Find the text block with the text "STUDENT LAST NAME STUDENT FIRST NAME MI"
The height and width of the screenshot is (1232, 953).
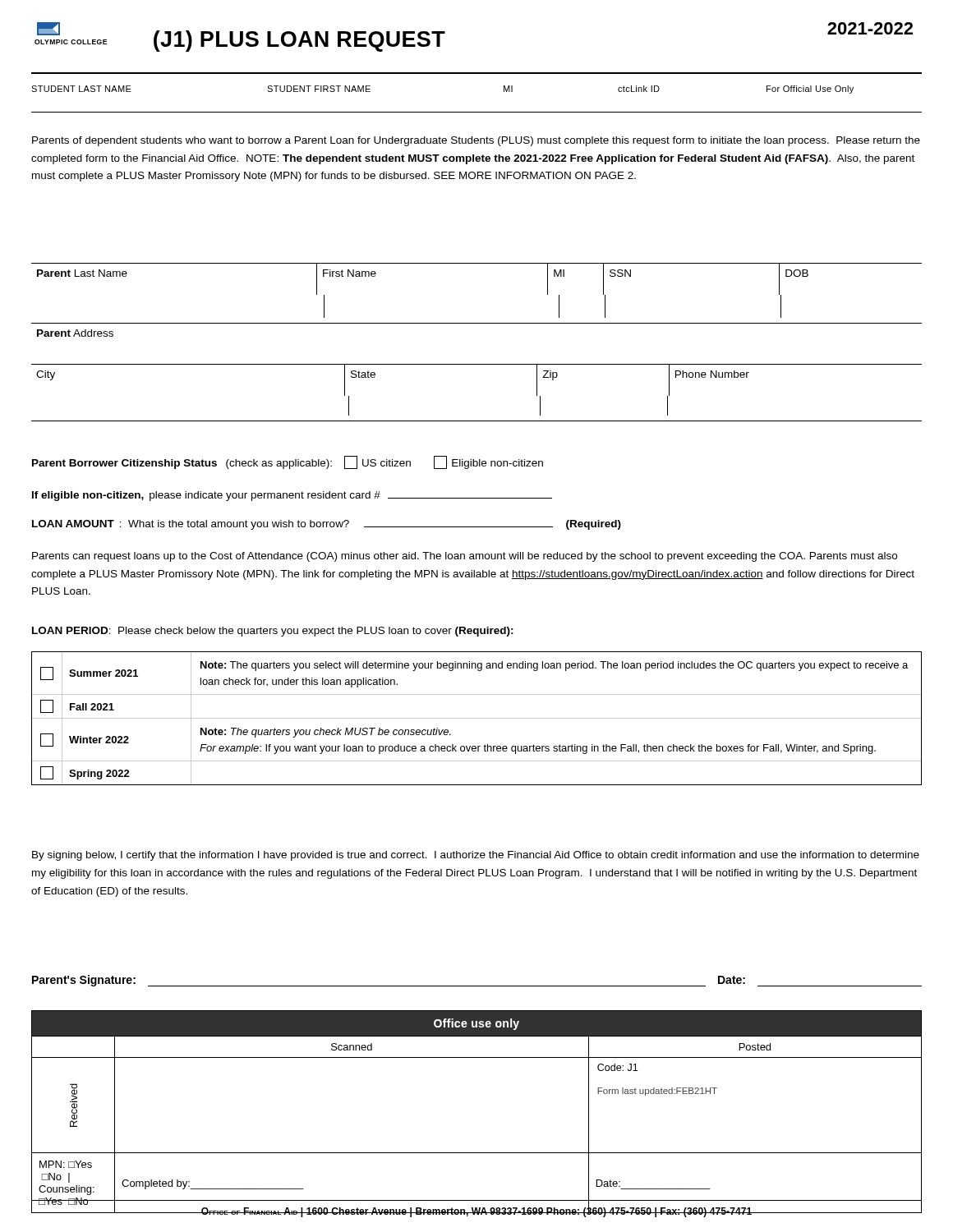(x=84, y=90)
